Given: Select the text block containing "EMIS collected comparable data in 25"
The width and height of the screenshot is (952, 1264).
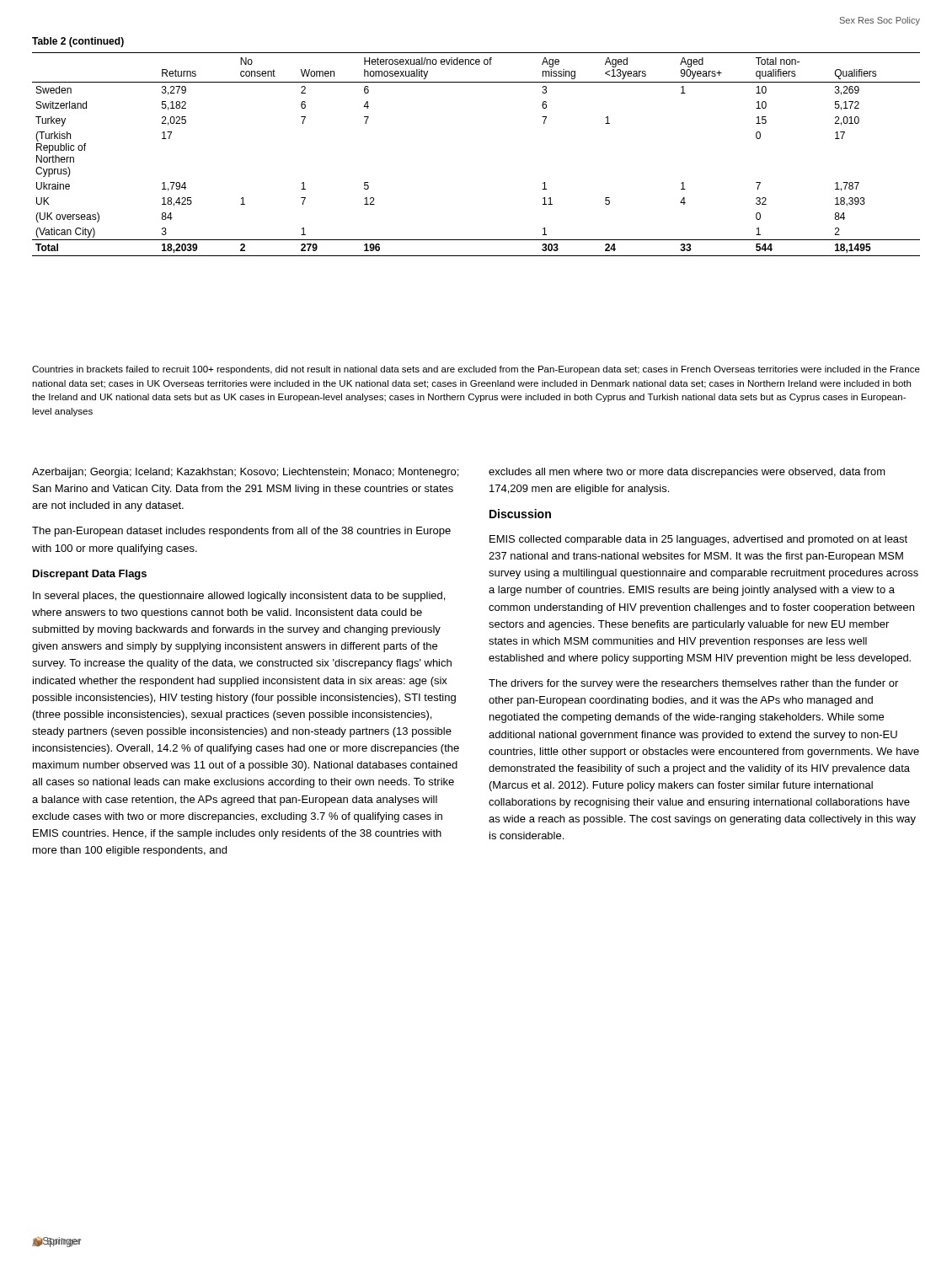Looking at the screenshot, I should click(704, 598).
